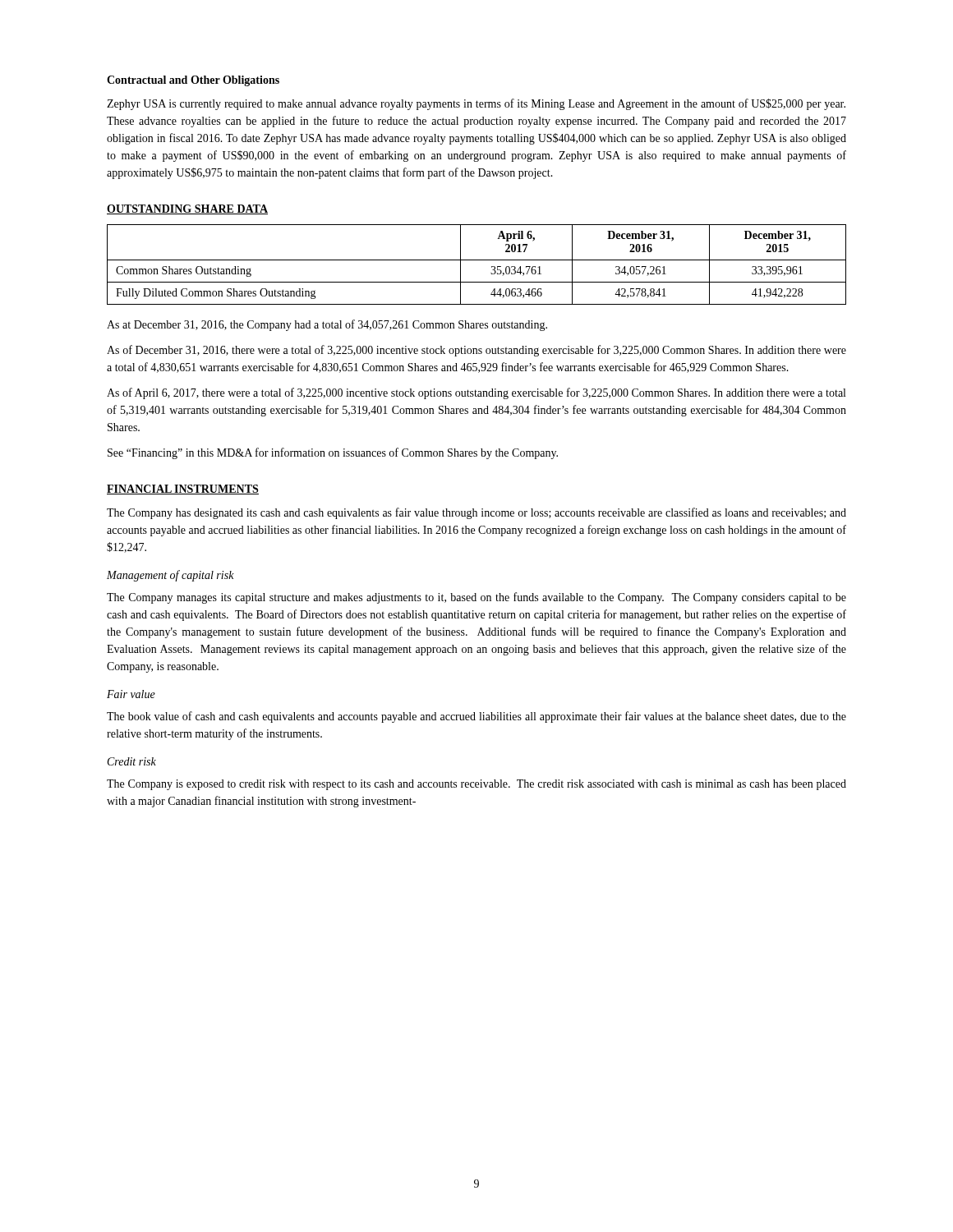The width and height of the screenshot is (953, 1232).
Task: Find the region starting "See “Financing” in this MD&A"
Action: click(x=333, y=453)
